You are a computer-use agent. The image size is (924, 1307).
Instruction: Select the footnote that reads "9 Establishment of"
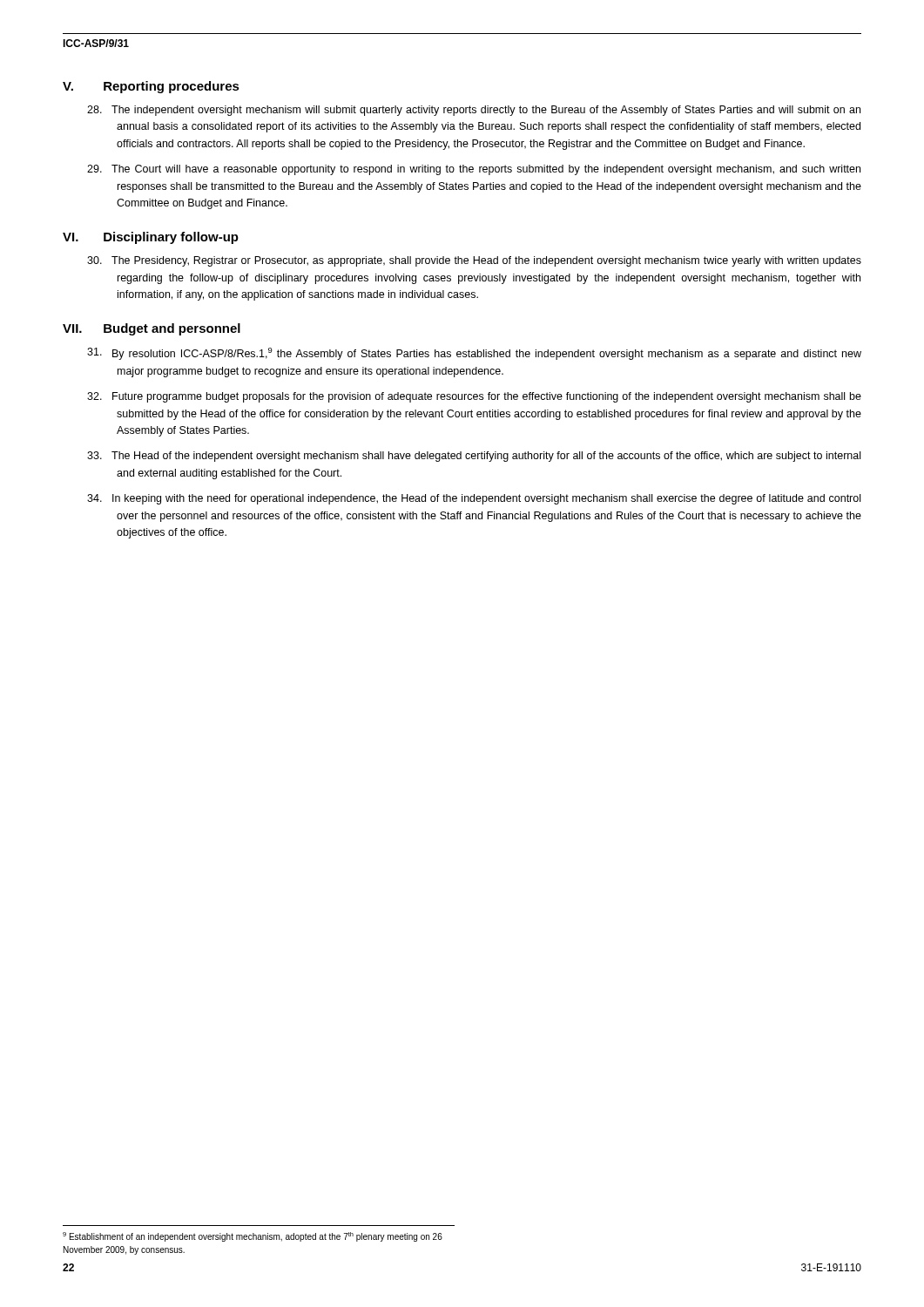coord(252,1242)
